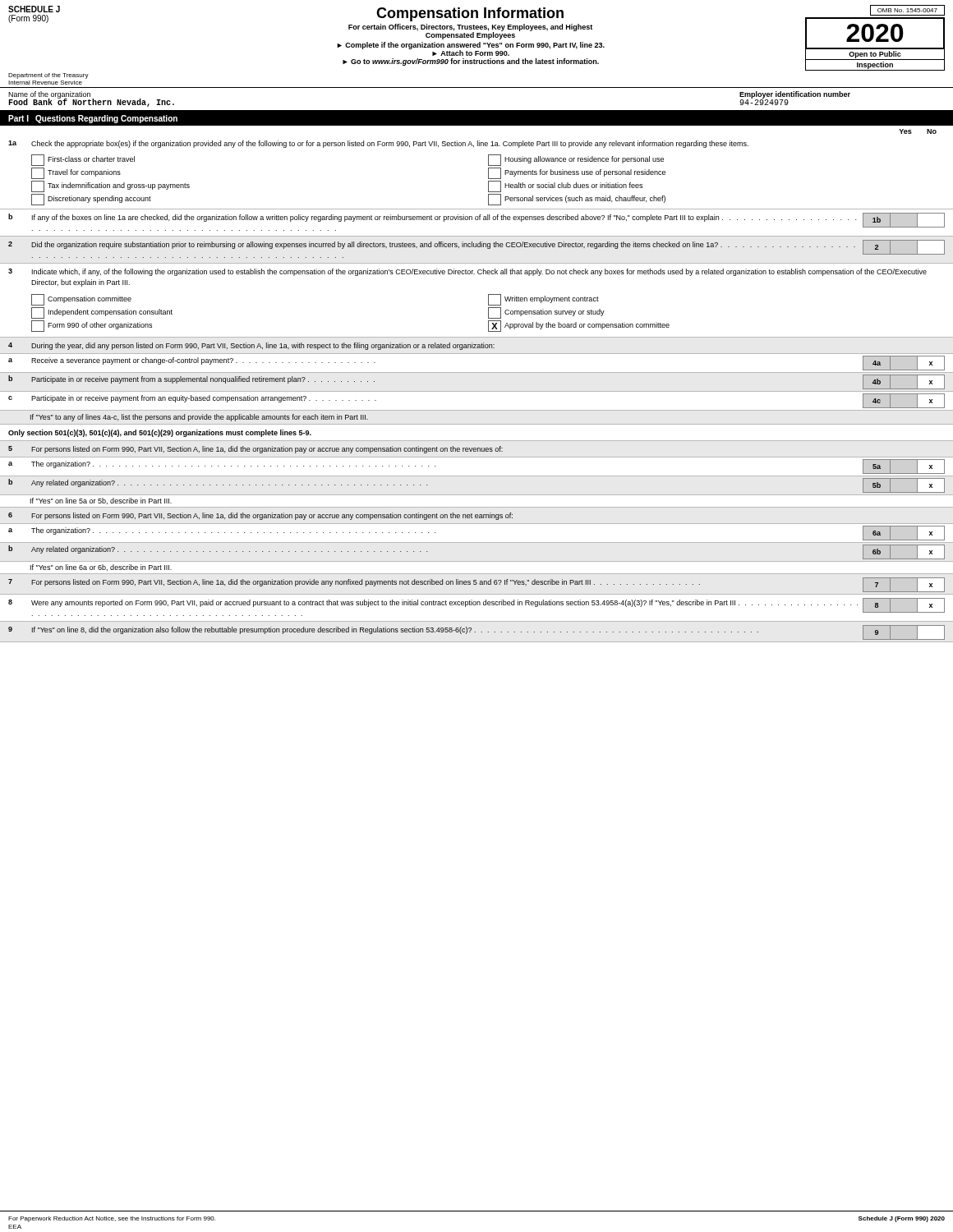Point to the text block starting "c Participate in or receive"
This screenshot has height=1232, width=953.
pyautogui.click(x=476, y=400)
